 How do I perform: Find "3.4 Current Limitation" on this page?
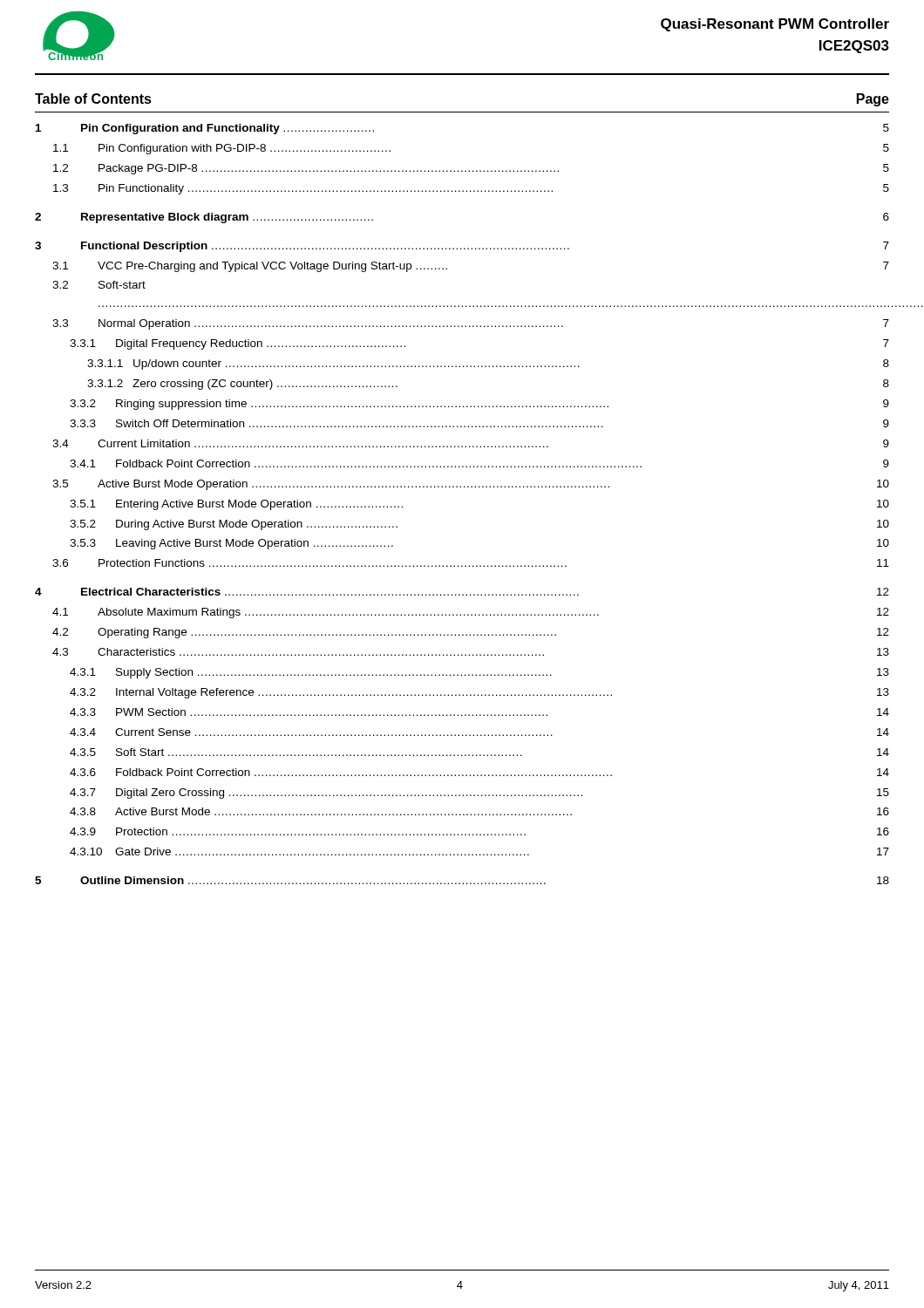tap(471, 444)
